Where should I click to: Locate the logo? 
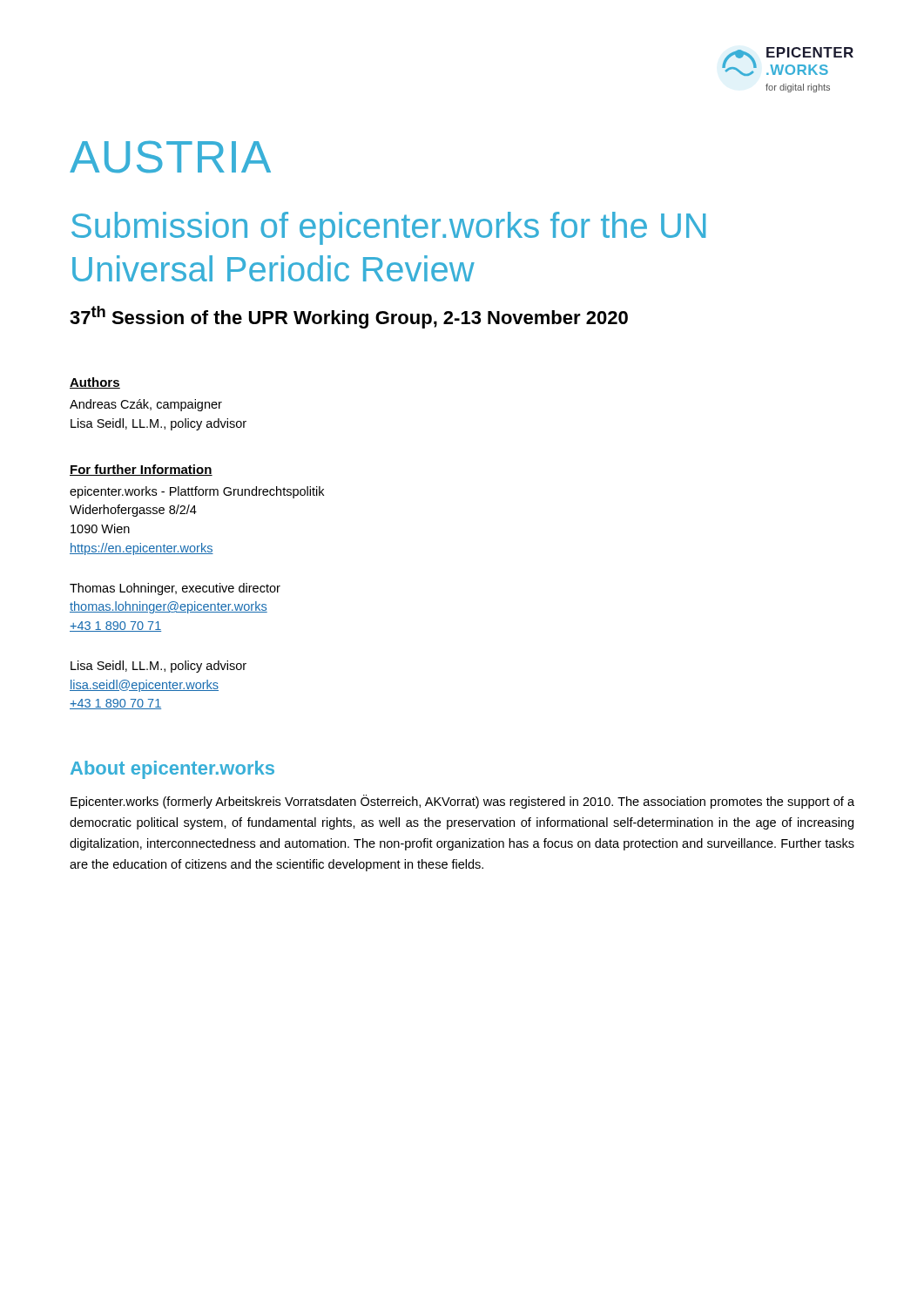pyautogui.click(x=789, y=70)
